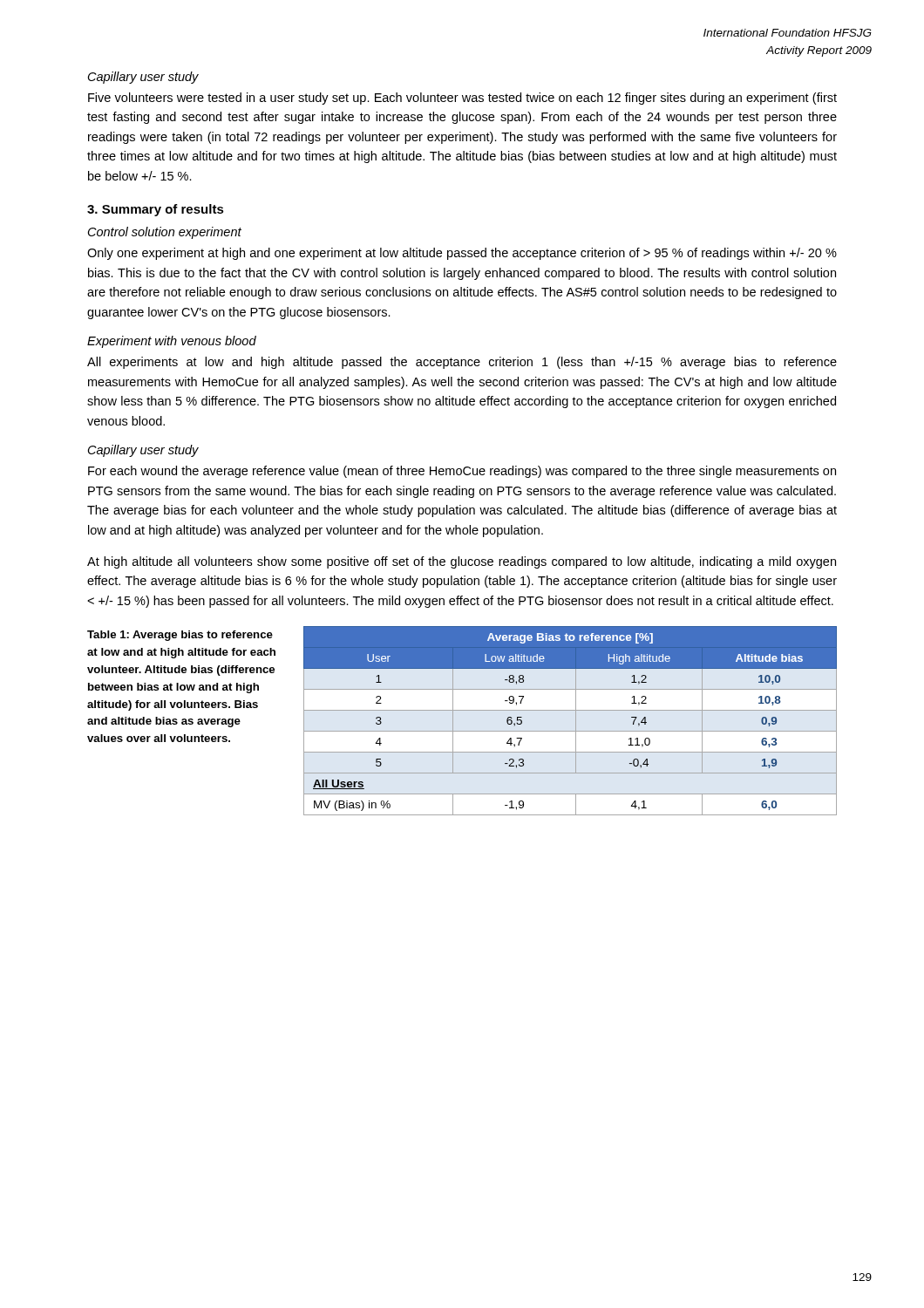This screenshot has width=924, height=1308.
Task: Click on the text block with the text "Only one experiment at high and one"
Action: (462, 283)
